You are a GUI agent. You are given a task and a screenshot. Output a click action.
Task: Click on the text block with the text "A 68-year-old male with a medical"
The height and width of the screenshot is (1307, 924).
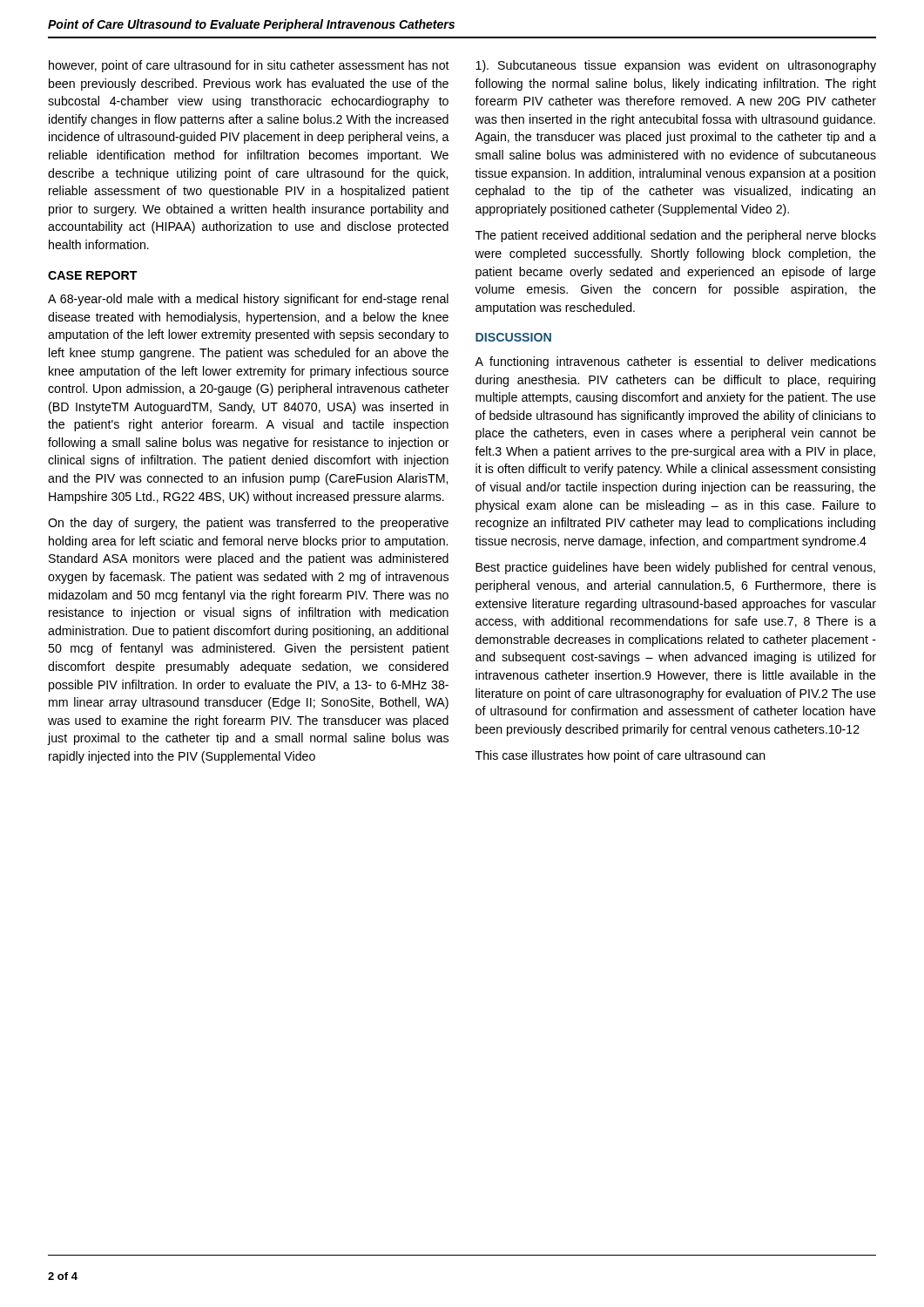click(x=248, y=398)
